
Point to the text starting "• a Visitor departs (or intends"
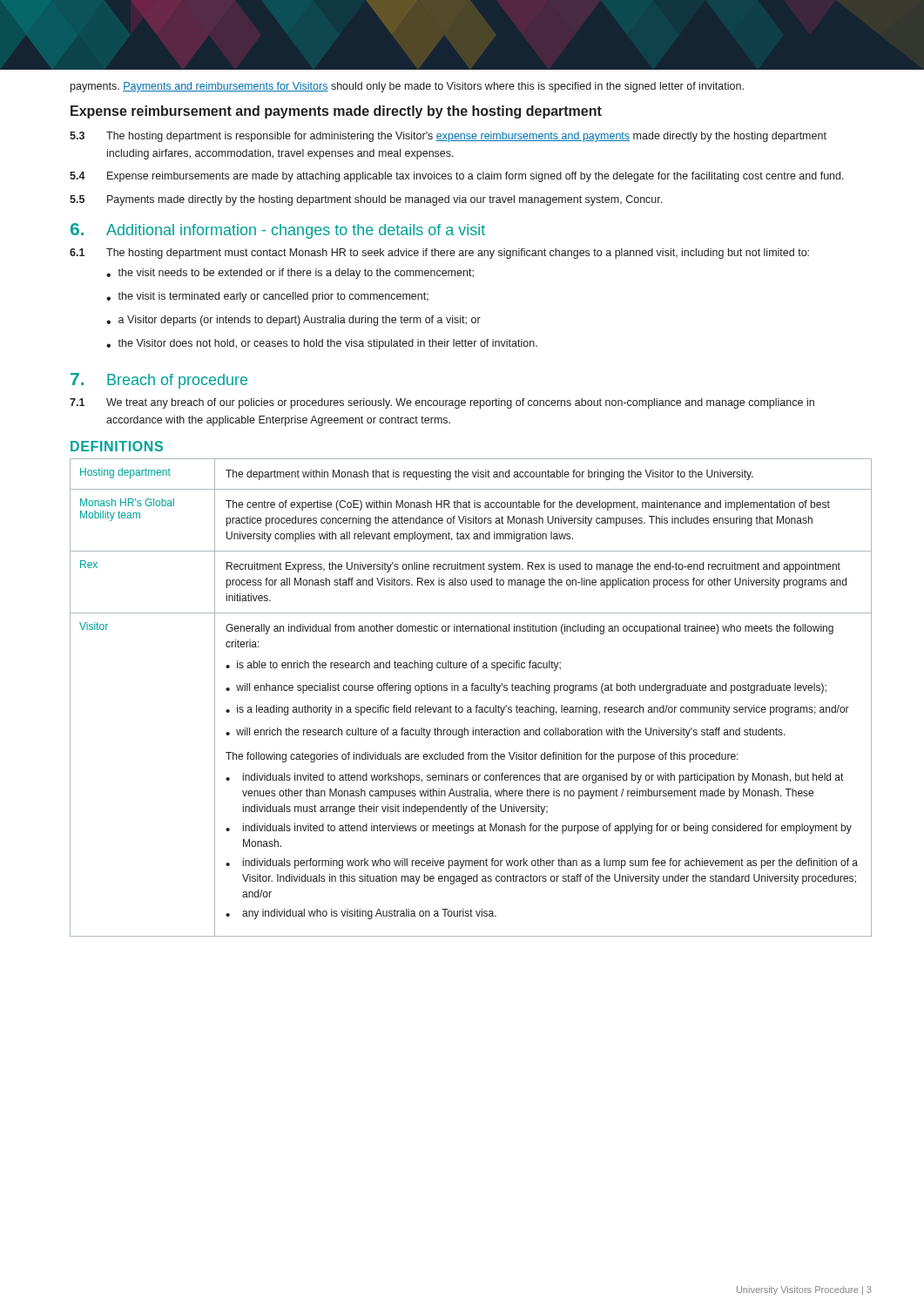(293, 323)
